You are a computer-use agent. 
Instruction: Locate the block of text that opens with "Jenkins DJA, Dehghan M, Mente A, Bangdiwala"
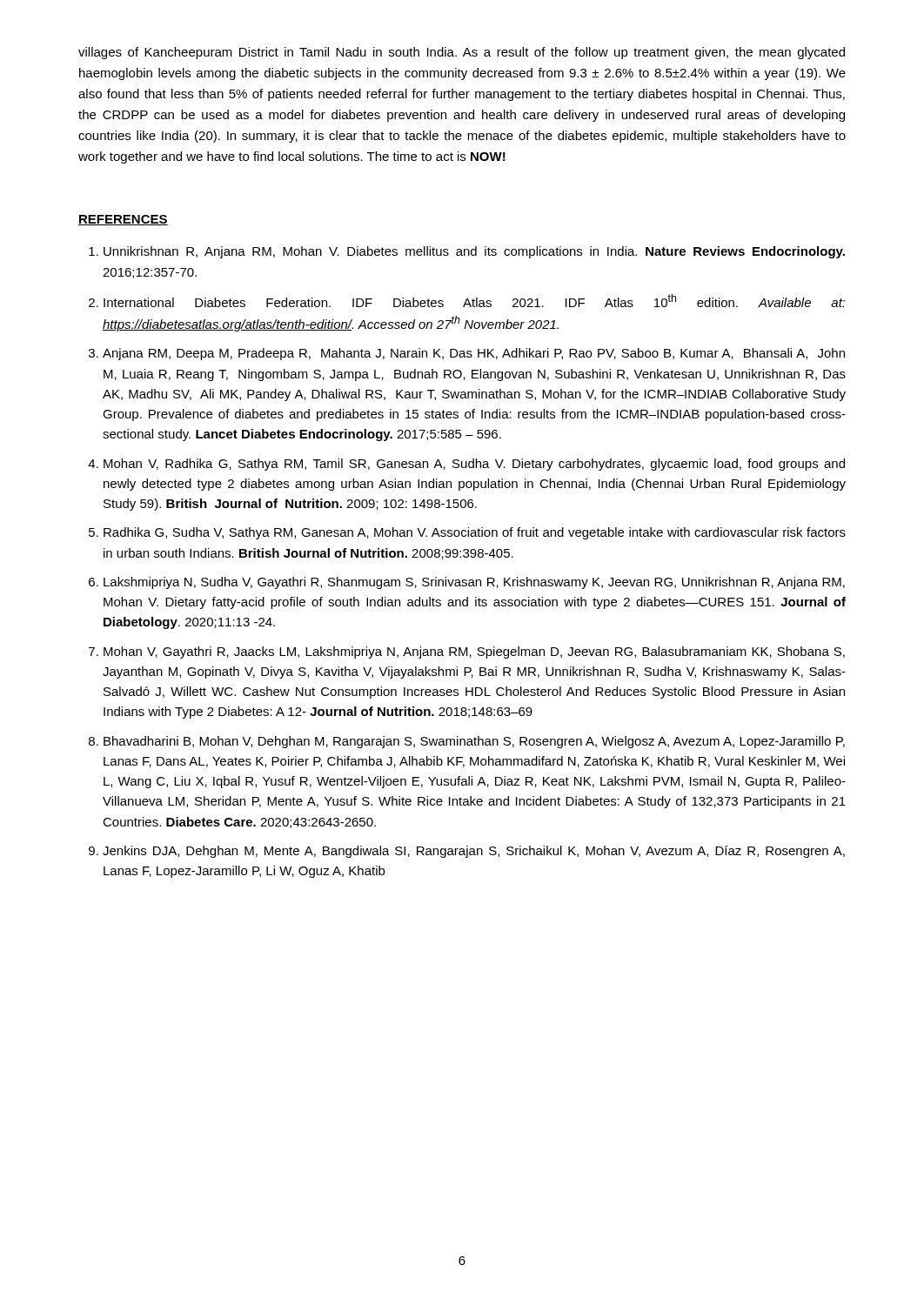click(x=474, y=860)
